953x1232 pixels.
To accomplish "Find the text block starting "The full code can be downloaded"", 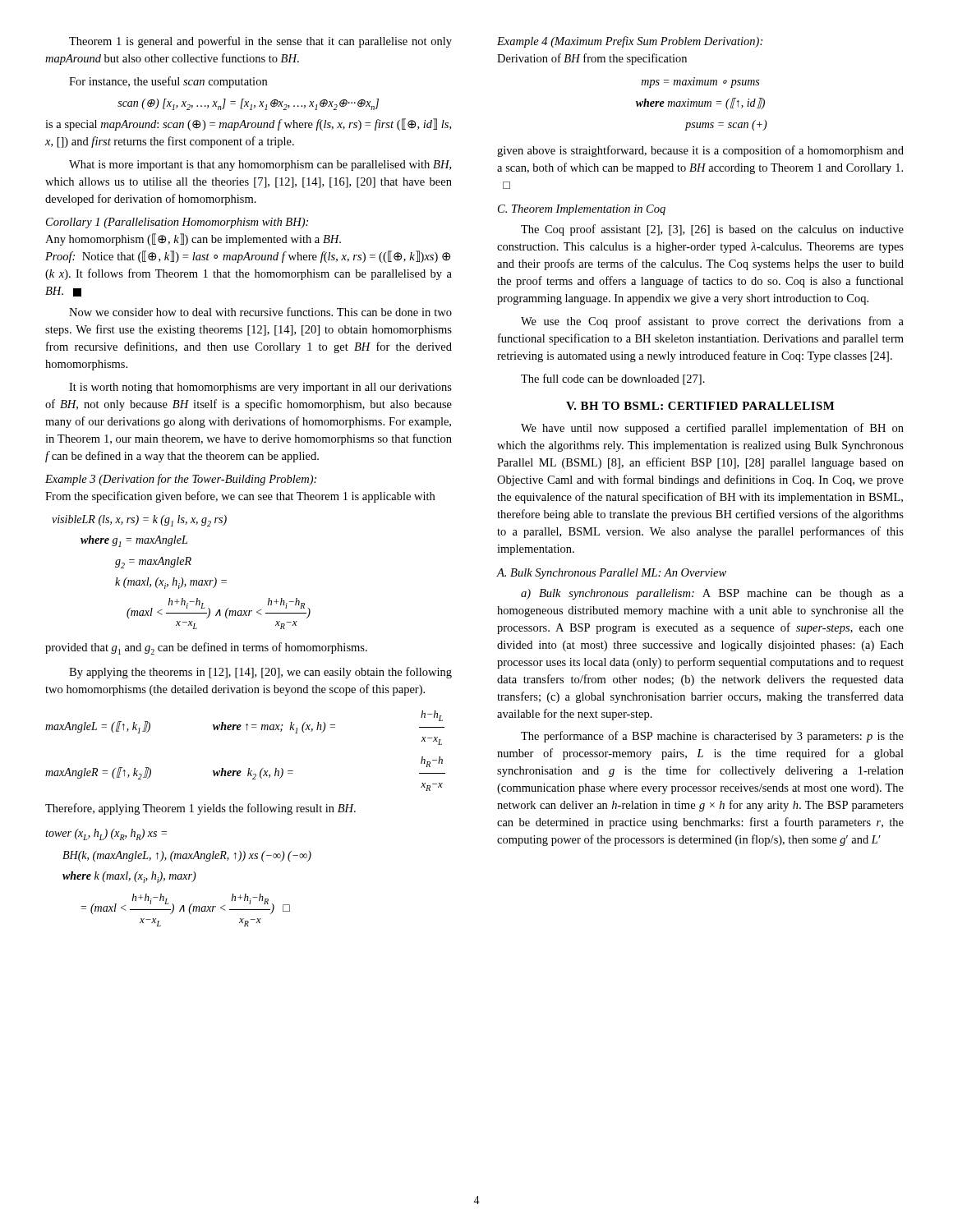I will click(x=700, y=379).
